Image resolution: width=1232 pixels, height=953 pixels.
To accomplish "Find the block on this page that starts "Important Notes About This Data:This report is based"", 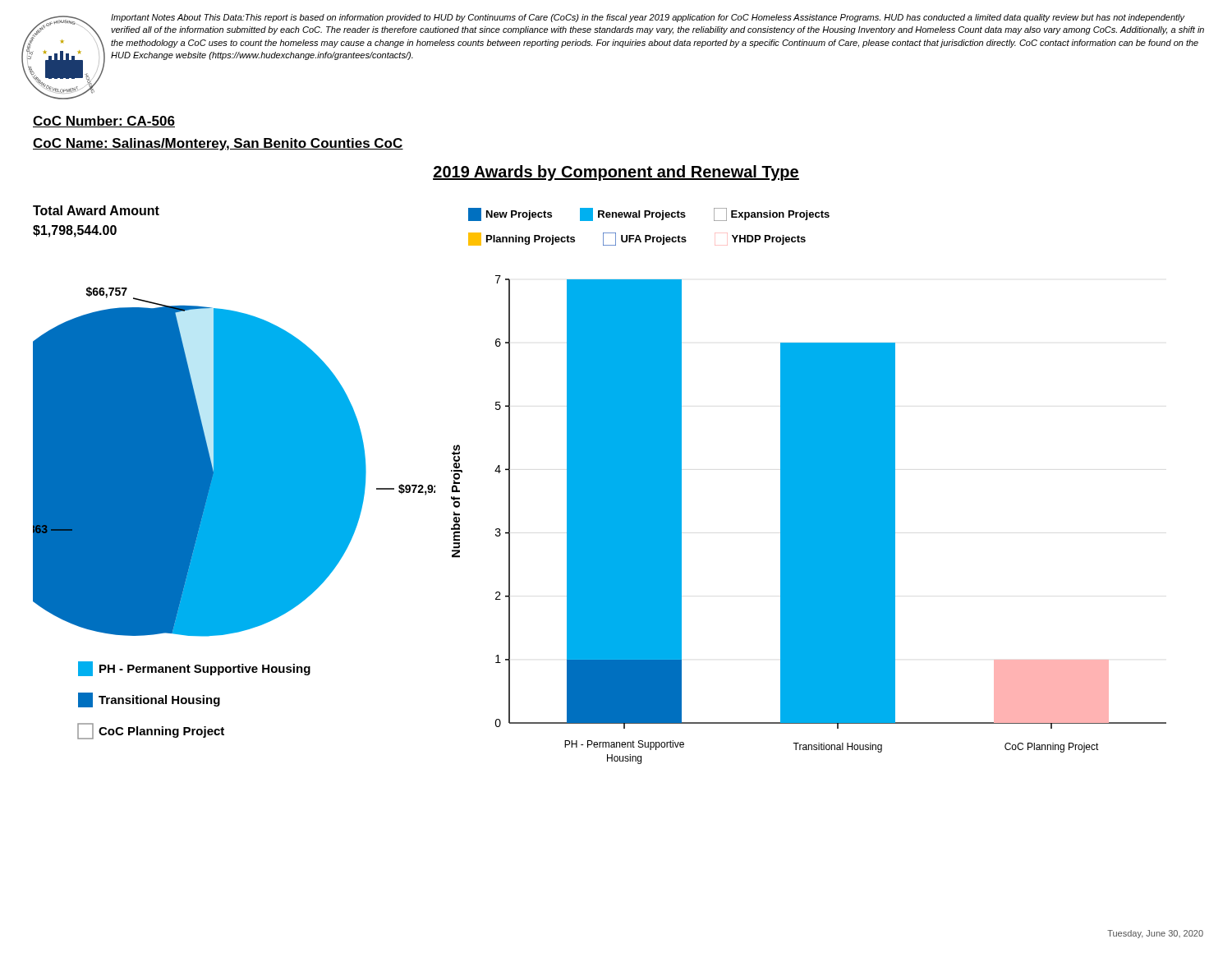I will pos(658,36).
